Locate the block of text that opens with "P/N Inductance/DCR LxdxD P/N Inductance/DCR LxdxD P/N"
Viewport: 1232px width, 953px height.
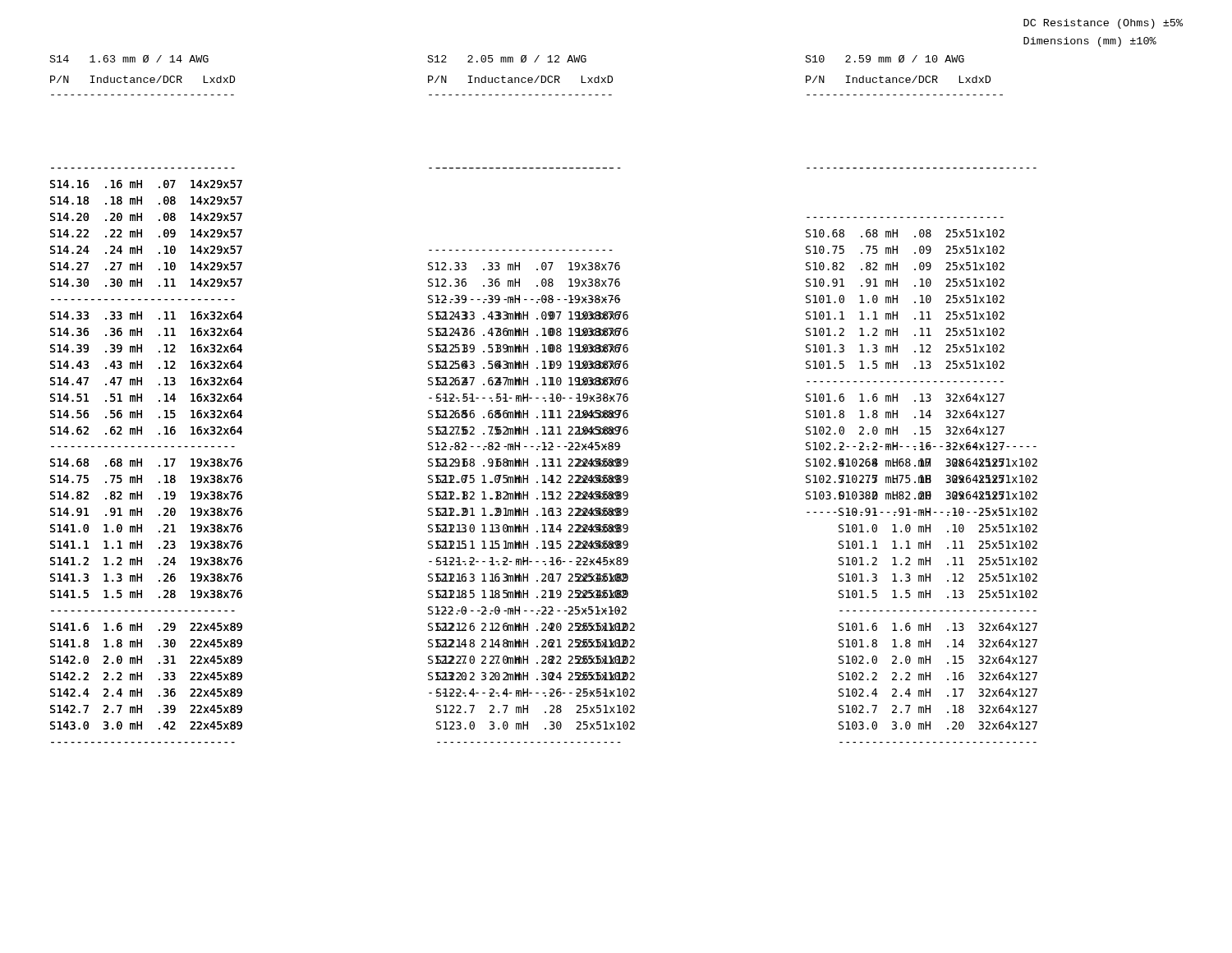point(616,80)
